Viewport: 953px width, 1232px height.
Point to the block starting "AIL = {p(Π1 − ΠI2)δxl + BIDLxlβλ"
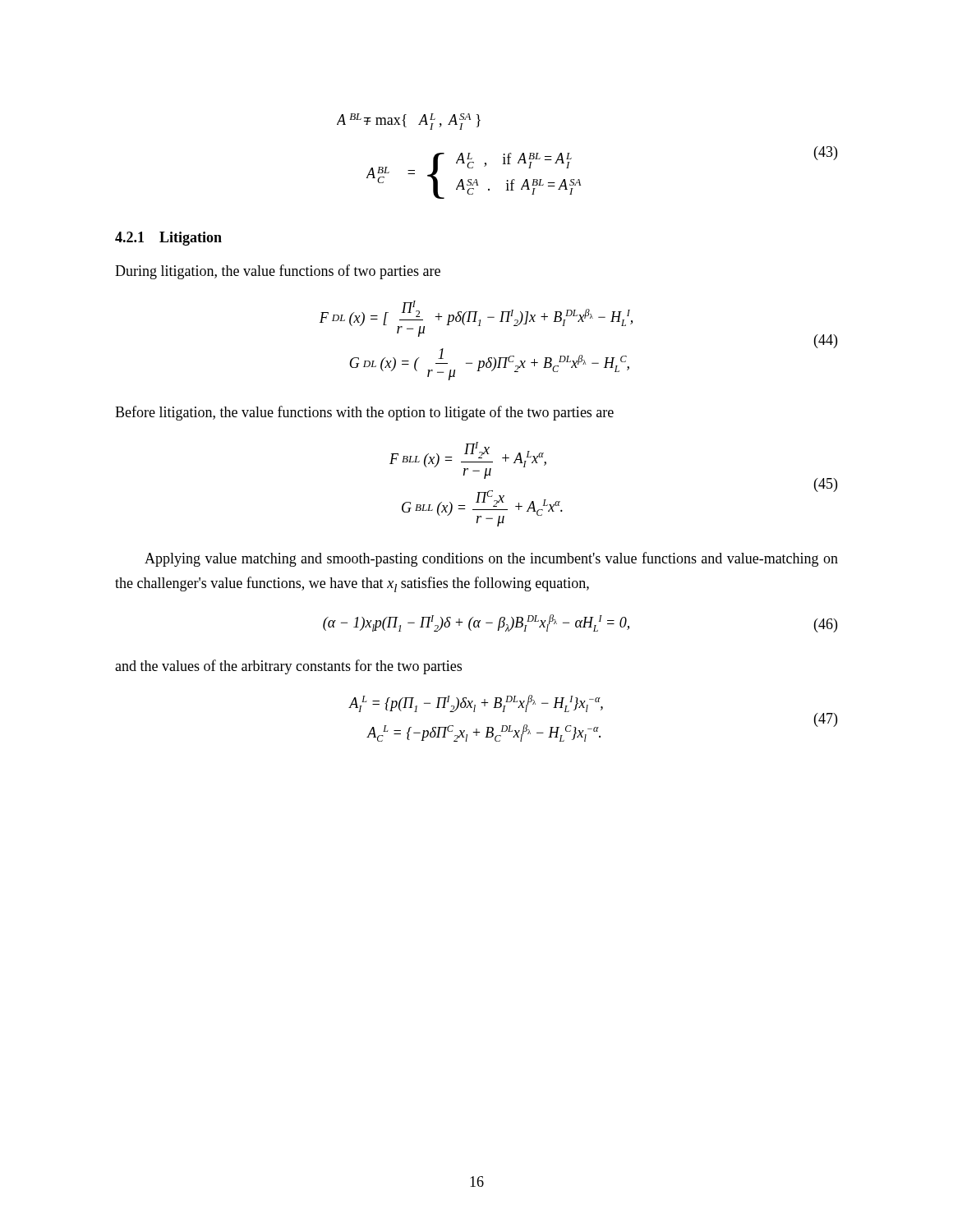(594, 719)
